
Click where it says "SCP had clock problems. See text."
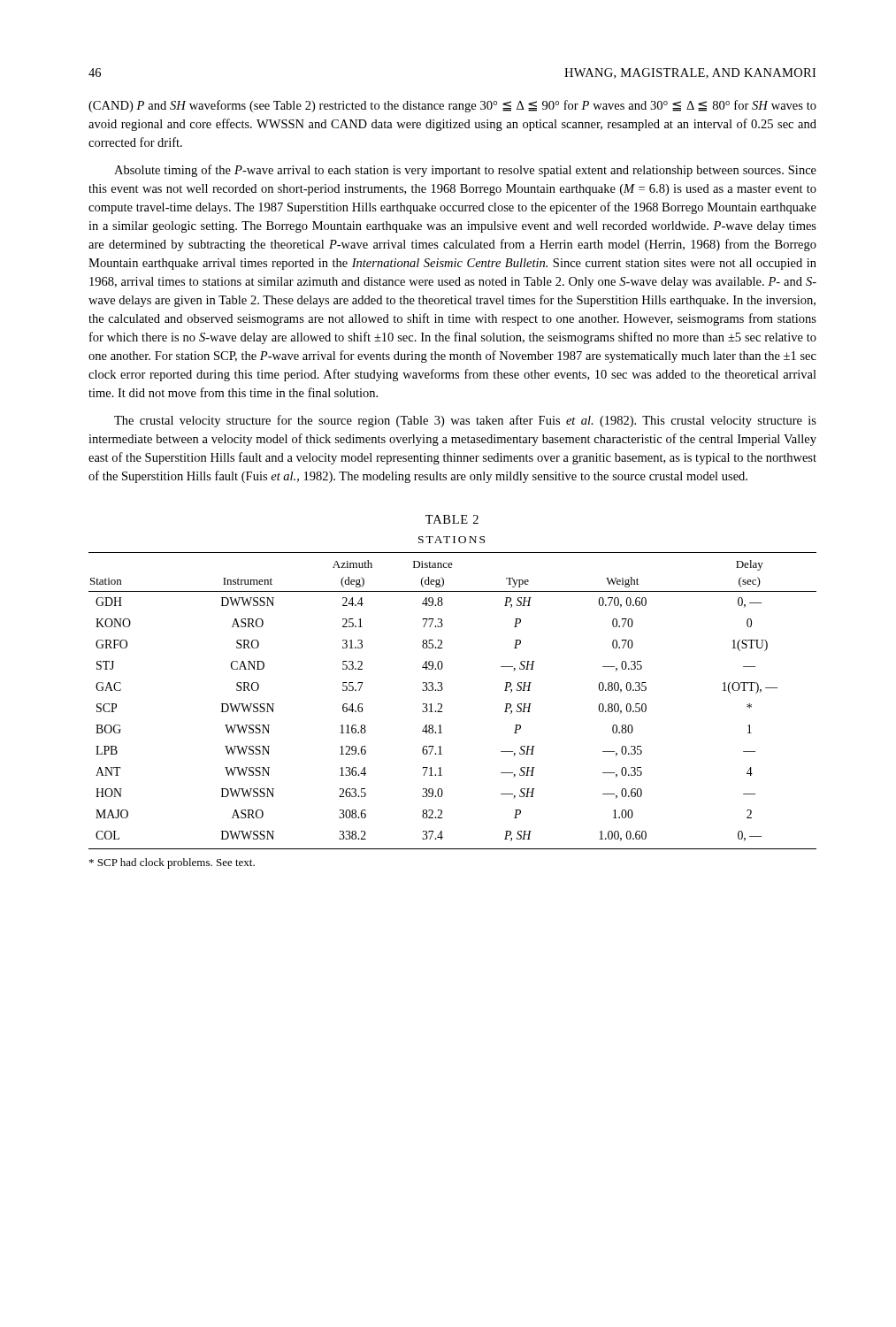point(172,862)
